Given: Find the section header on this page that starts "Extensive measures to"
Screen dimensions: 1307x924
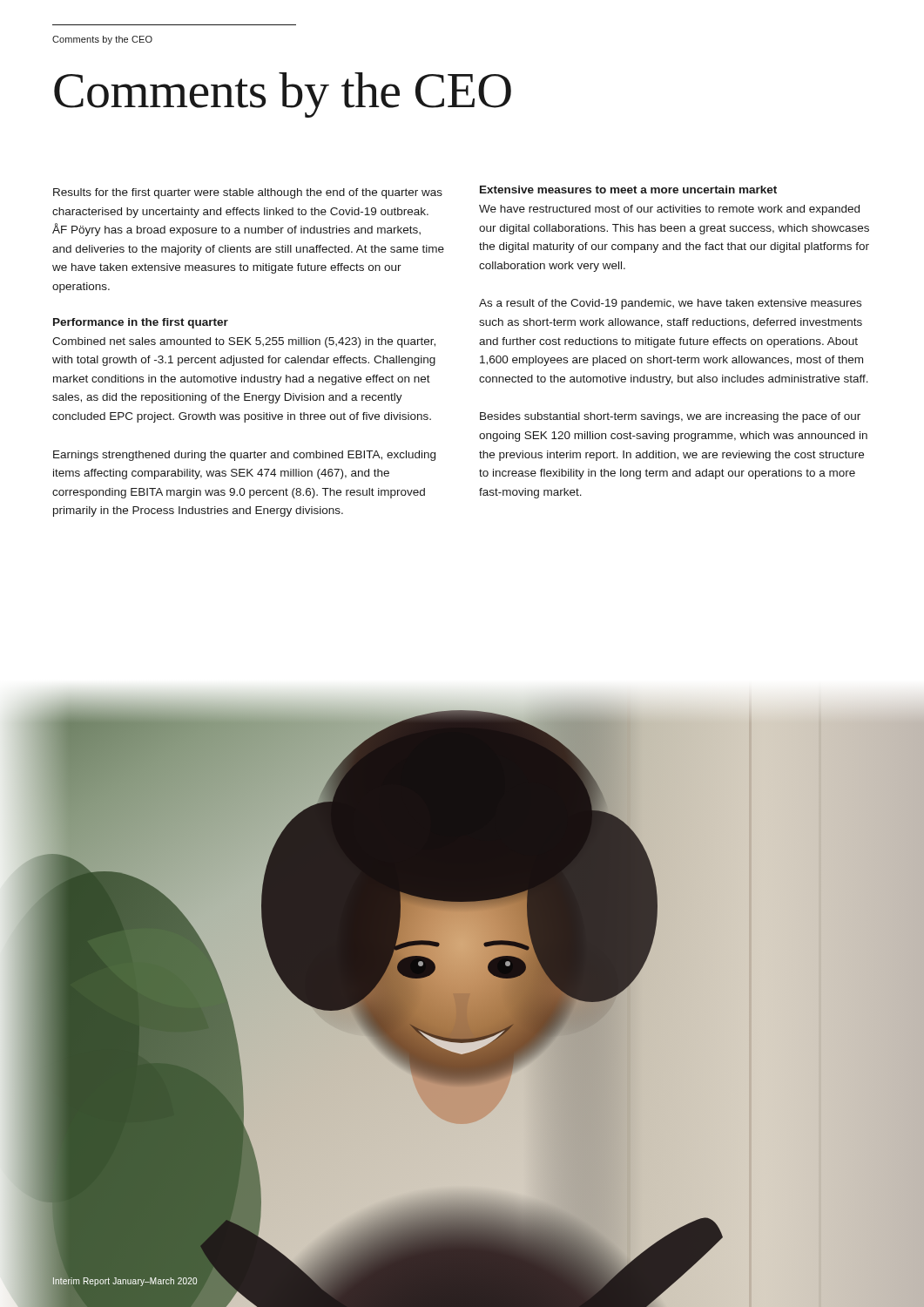Looking at the screenshot, I should pos(628,190).
